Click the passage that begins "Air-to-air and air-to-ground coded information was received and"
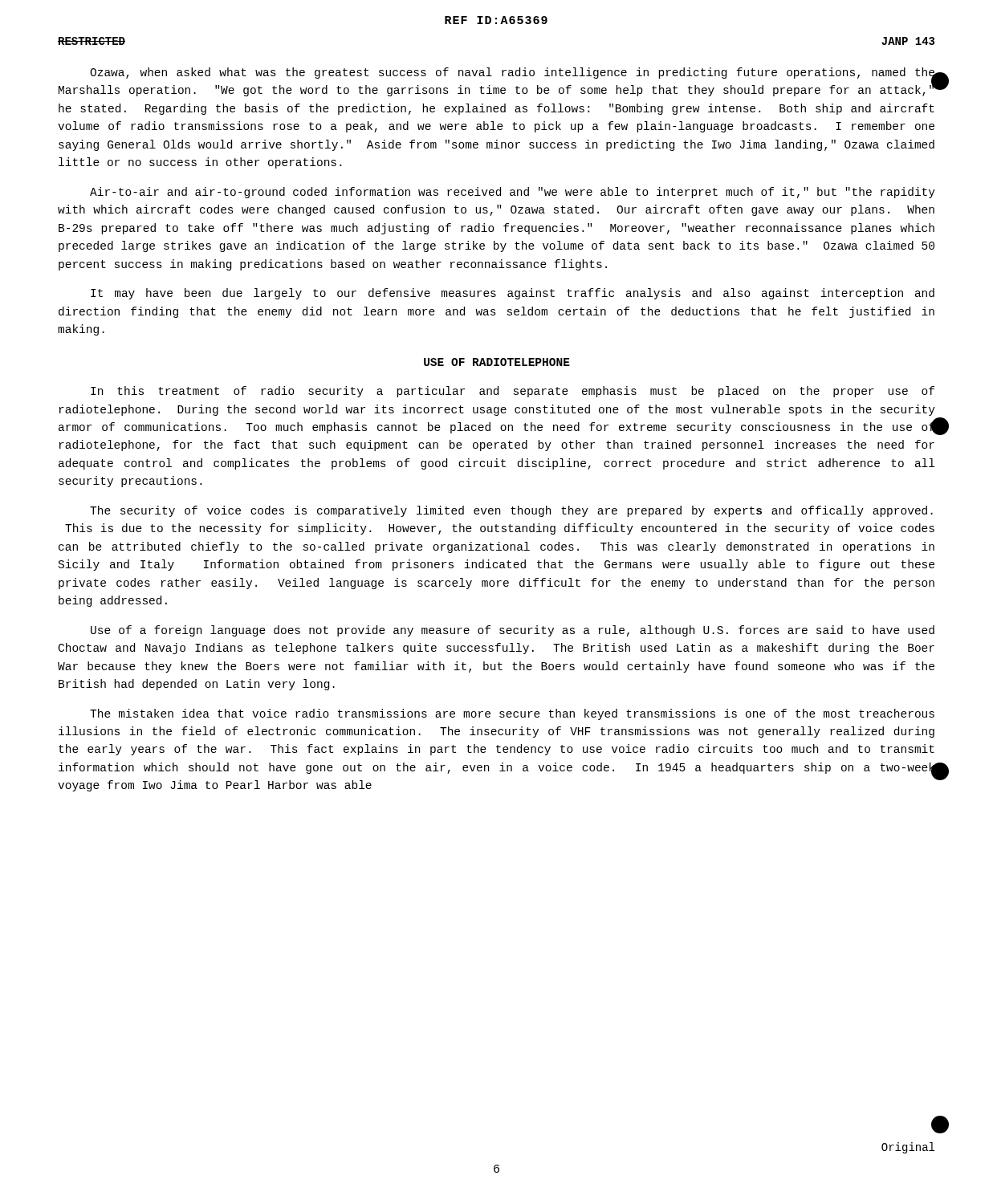This screenshot has height=1204, width=993. coord(496,229)
